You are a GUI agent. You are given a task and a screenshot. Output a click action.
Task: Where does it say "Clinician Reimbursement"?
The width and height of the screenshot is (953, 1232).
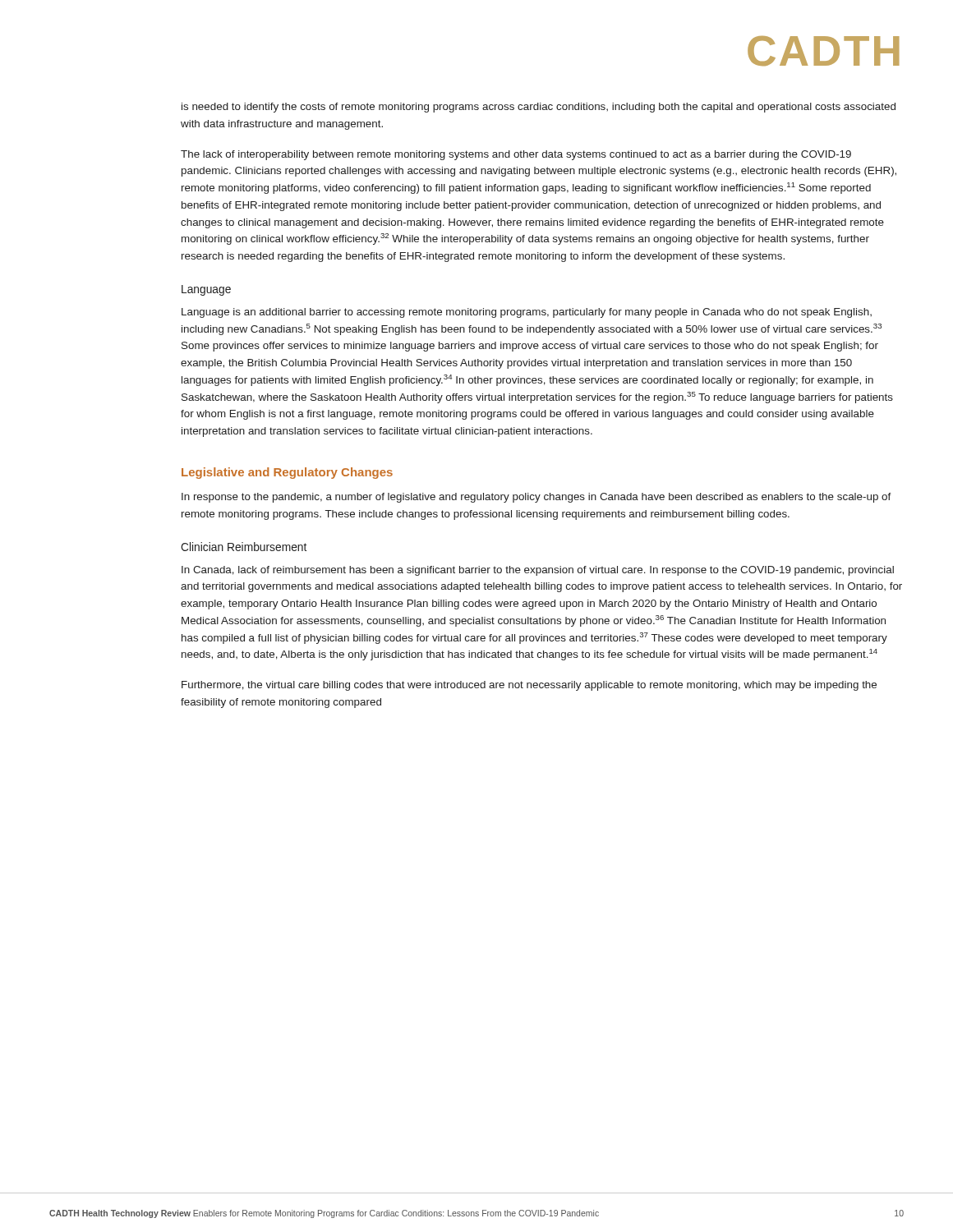(244, 547)
